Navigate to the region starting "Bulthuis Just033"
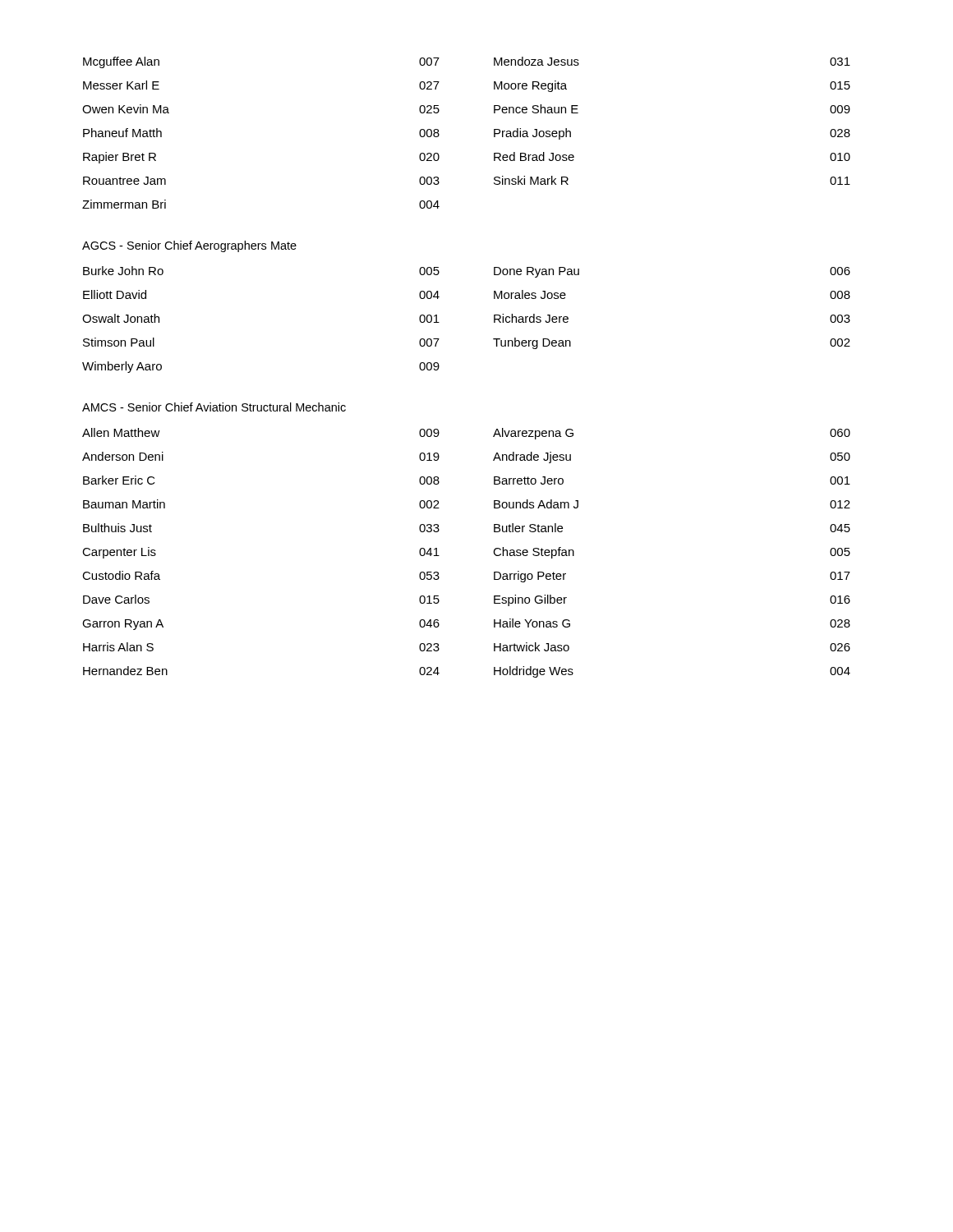The width and height of the screenshot is (953, 1232). [x=118, y=528]
